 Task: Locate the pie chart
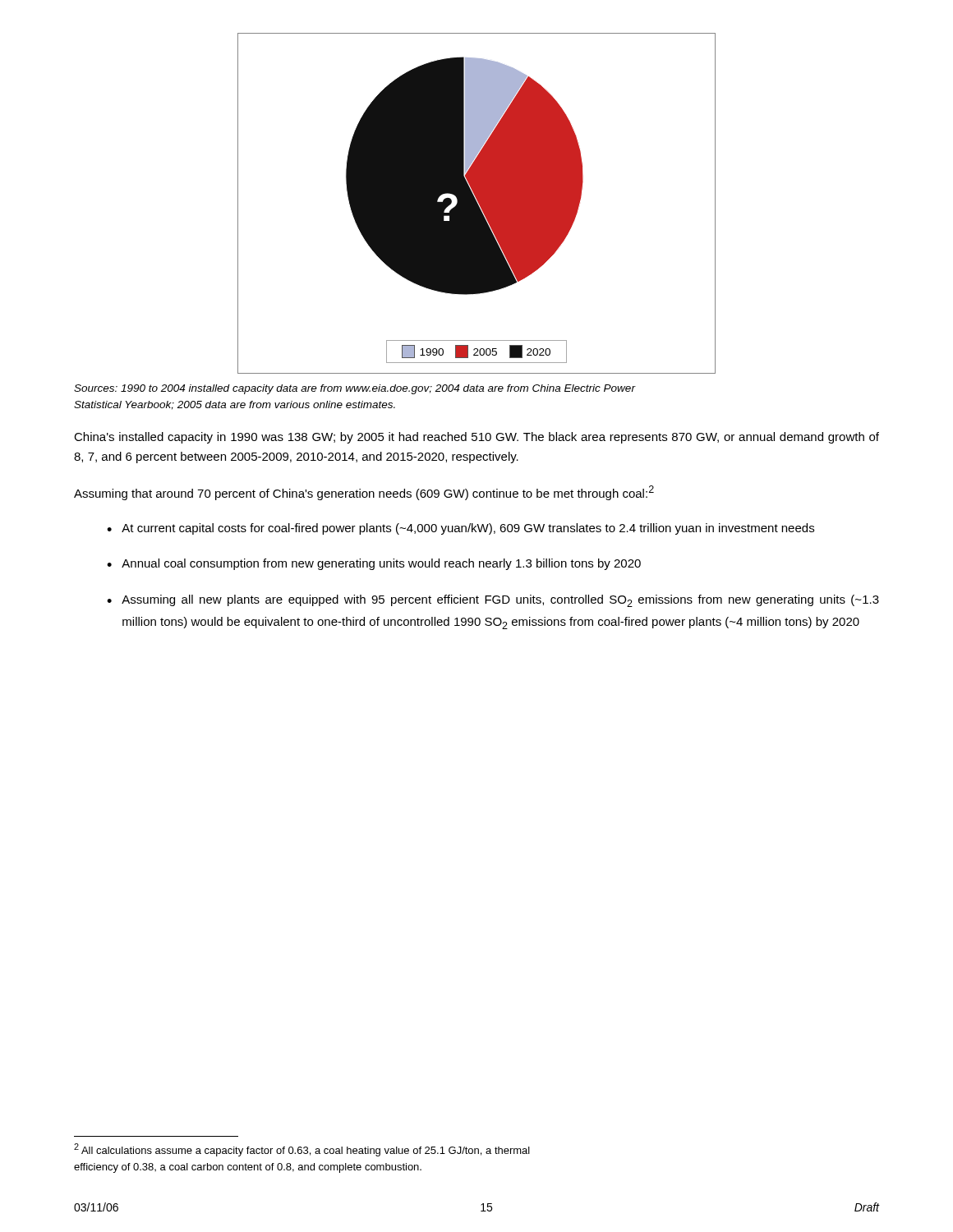coord(476,203)
